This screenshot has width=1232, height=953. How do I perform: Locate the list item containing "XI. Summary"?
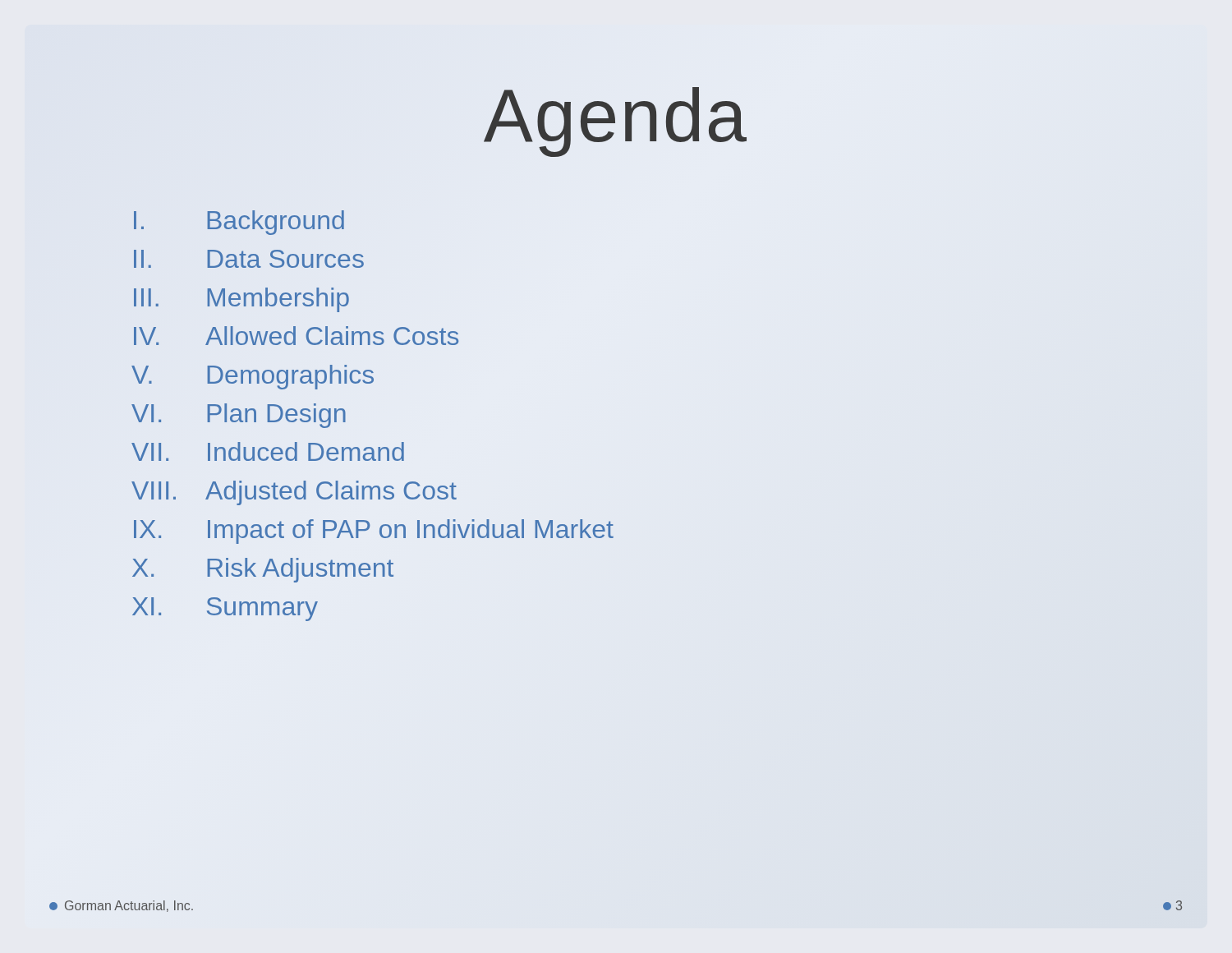225,607
